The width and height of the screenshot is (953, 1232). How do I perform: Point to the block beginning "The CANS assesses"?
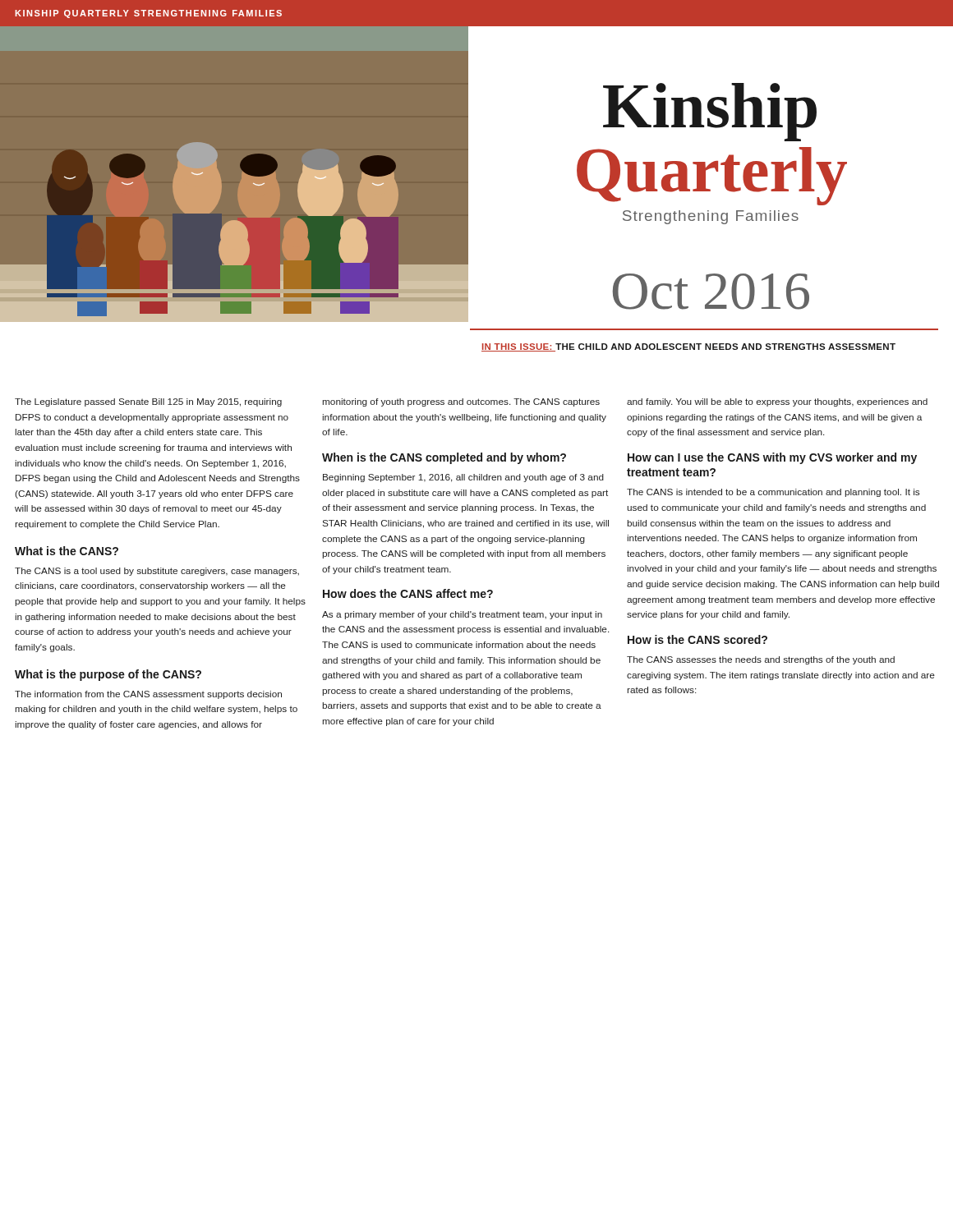[x=781, y=675]
